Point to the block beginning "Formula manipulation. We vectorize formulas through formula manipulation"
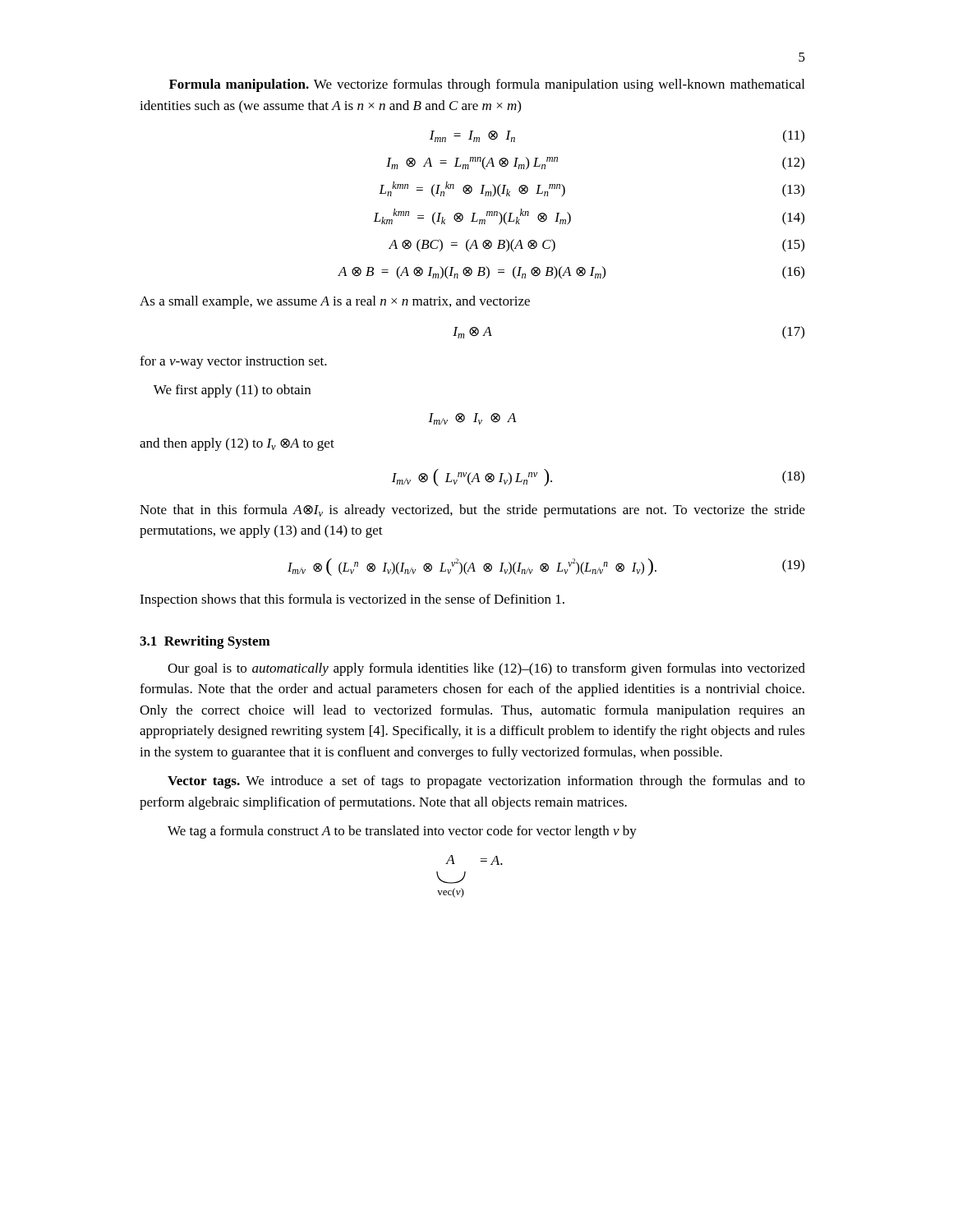This screenshot has height=1232, width=953. [472, 95]
